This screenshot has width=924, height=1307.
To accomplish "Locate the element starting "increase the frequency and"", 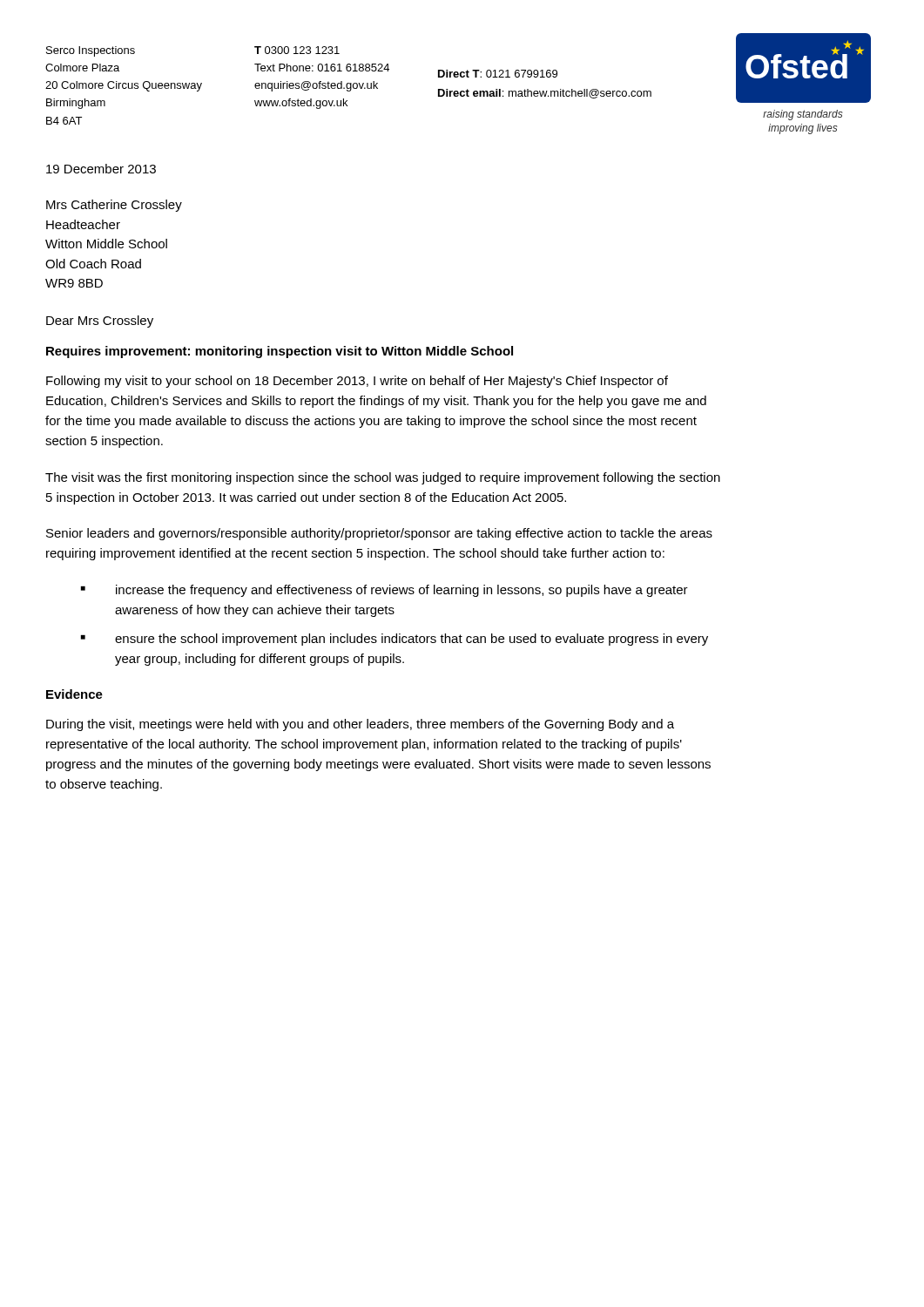I will (x=401, y=599).
